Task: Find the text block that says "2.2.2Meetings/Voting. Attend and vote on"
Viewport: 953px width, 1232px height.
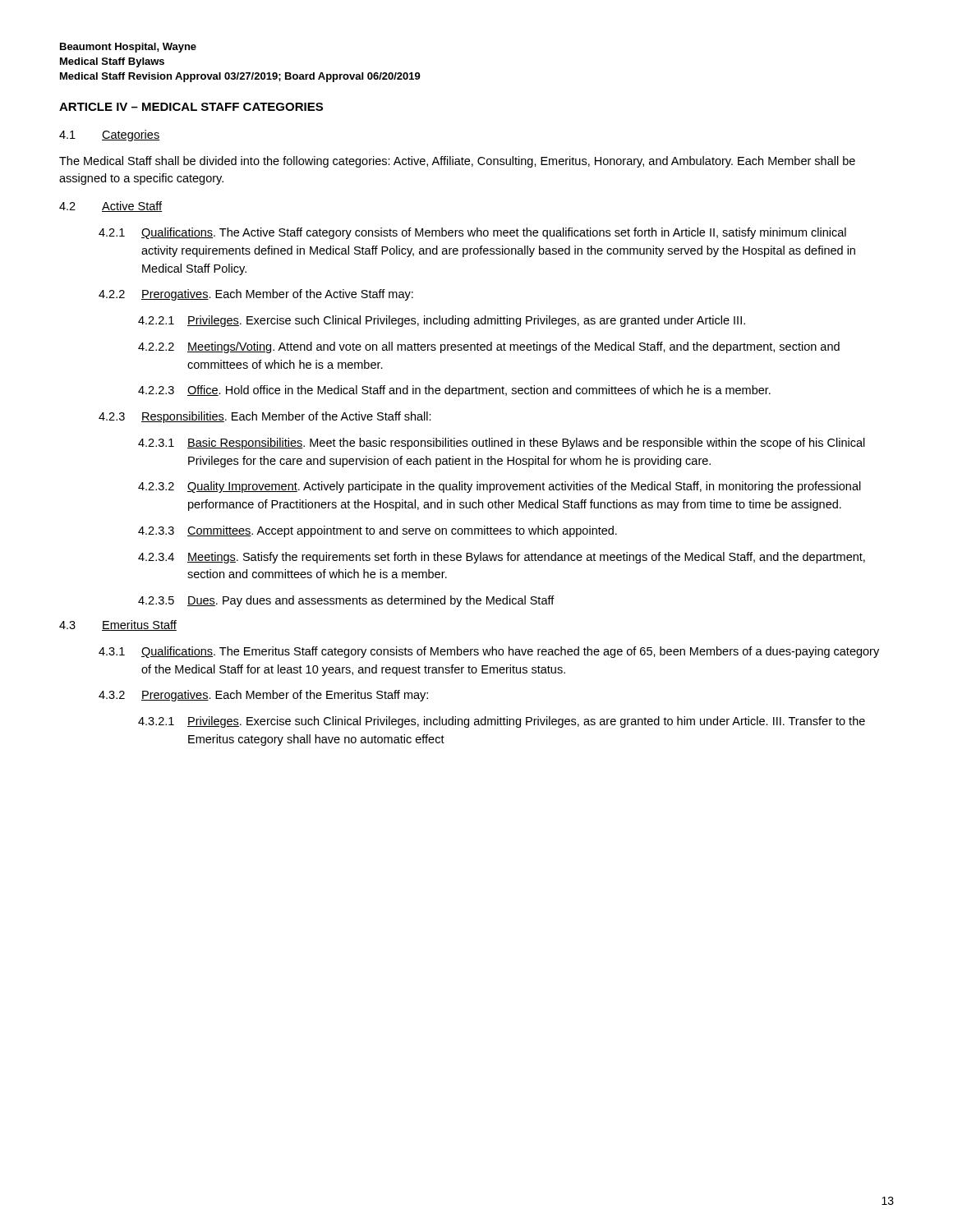Action: click(x=513, y=356)
